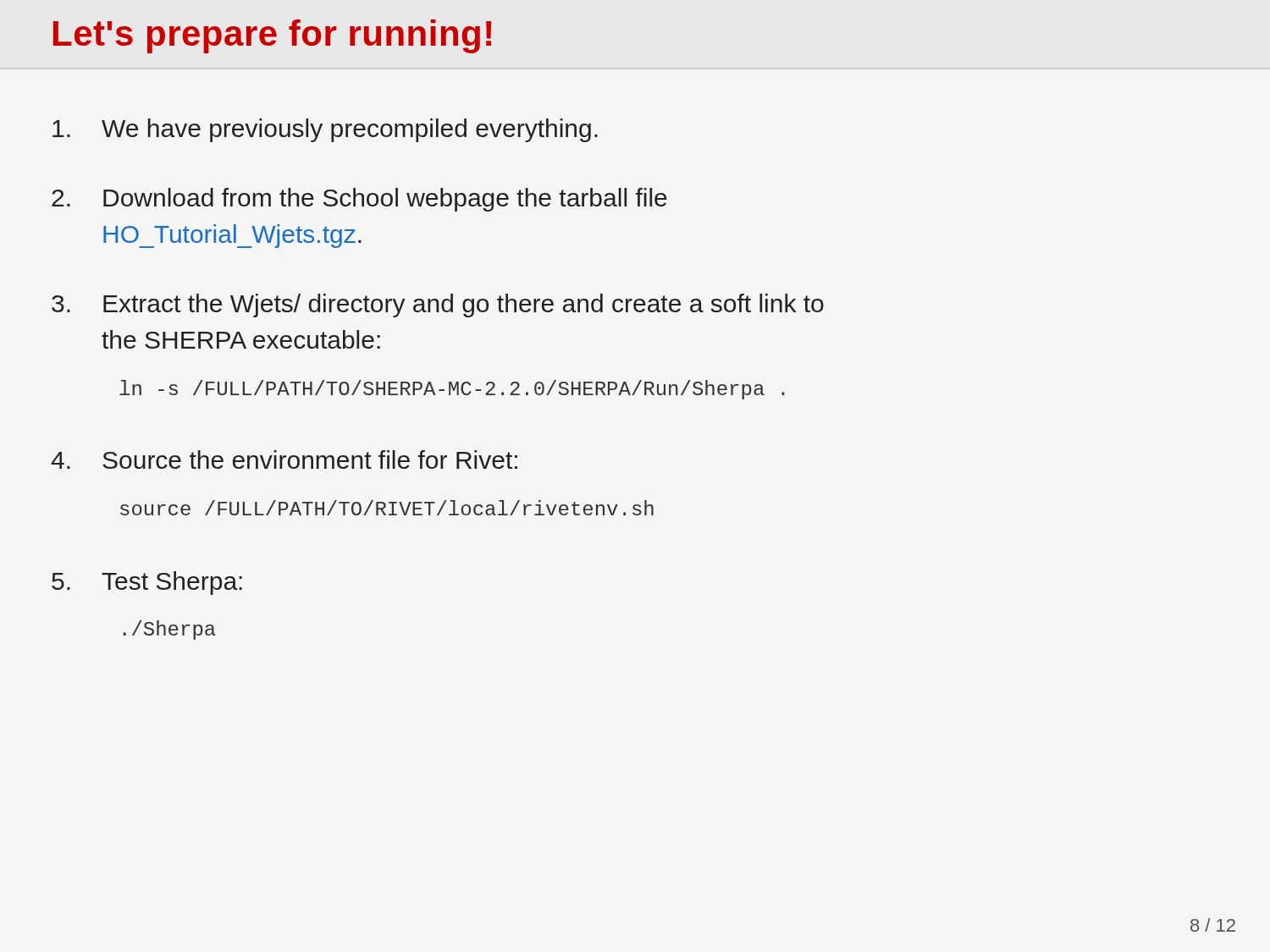This screenshot has width=1270, height=952.
Task: Select the list item that reads "2. Download from the School webpage"
Action: click(635, 216)
